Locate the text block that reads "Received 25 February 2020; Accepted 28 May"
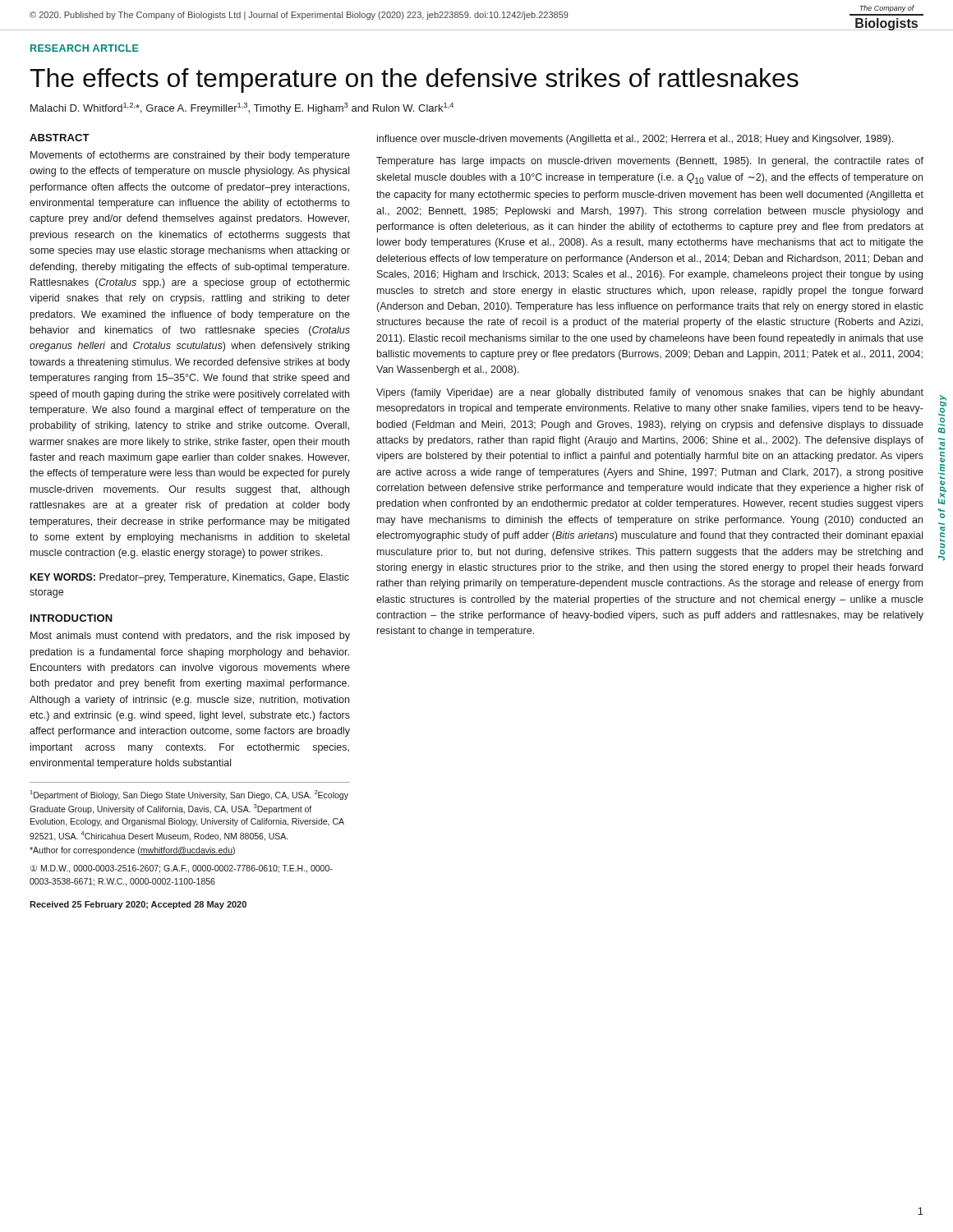 pyautogui.click(x=138, y=905)
